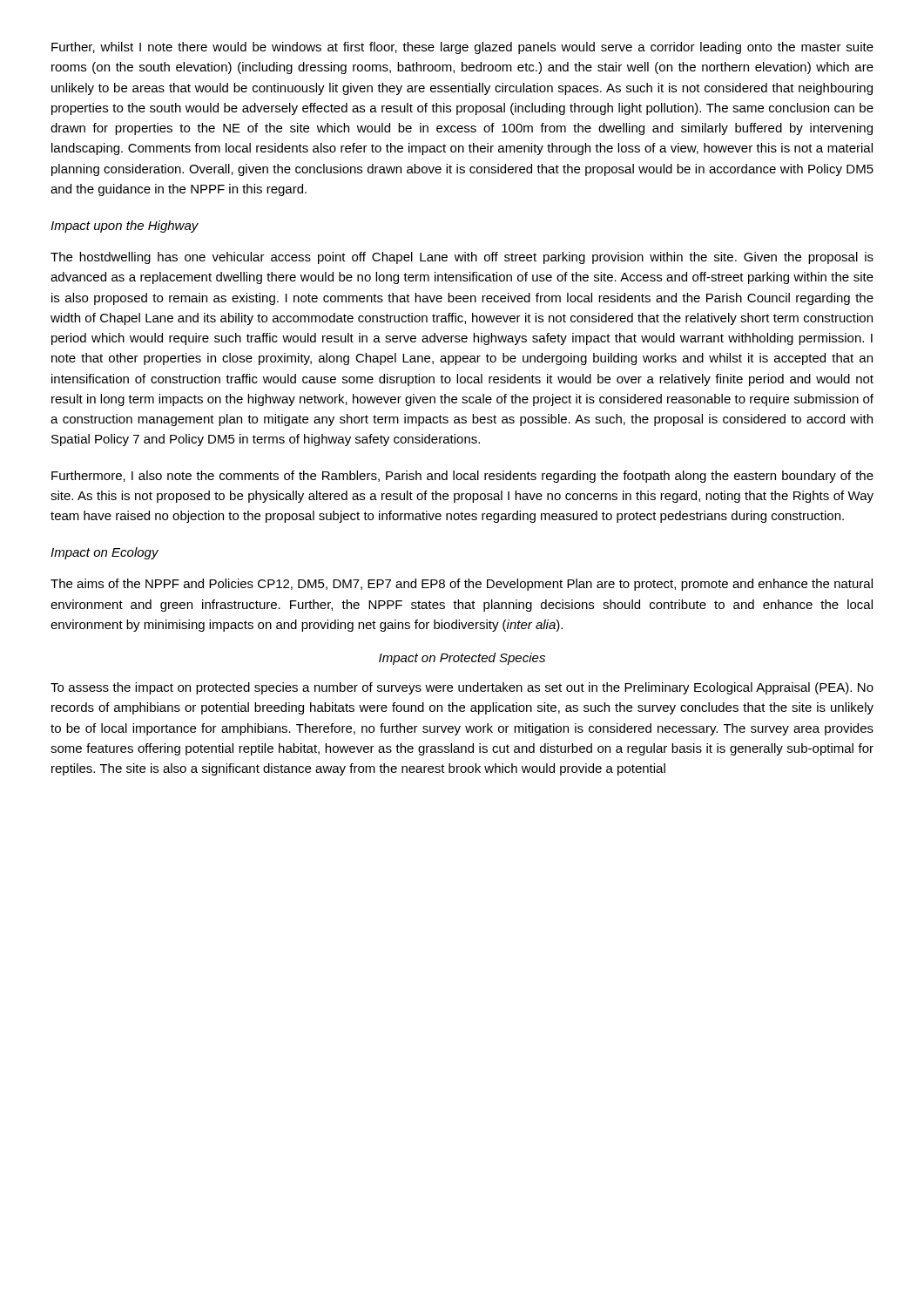Click on the text block starting "To assess the impact"
The image size is (924, 1307).
tap(462, 728)
